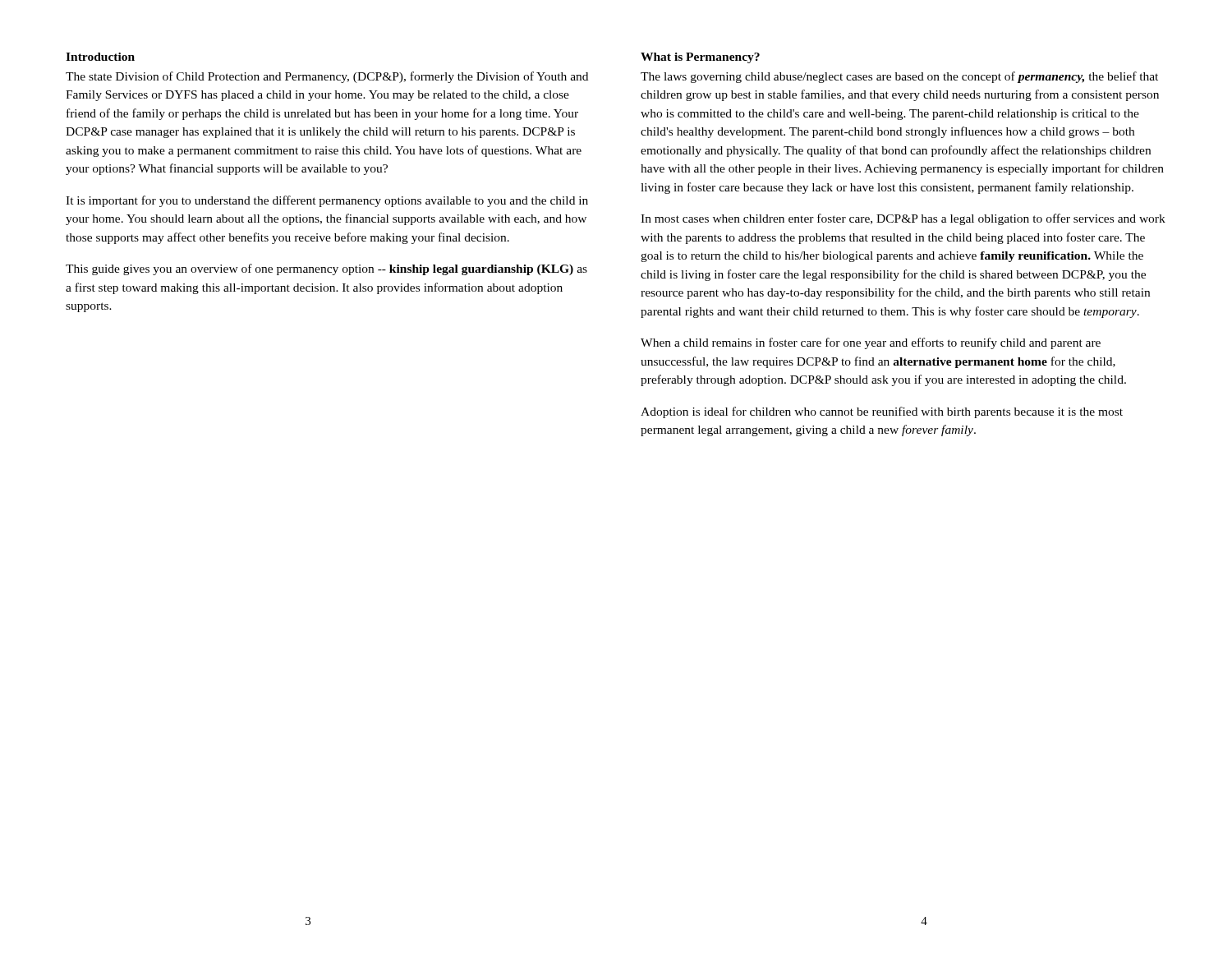Image resolution: width=1232 pixels, height=953 pixels.
Task: Find the passage starting "When a child remains in"
Action: point(884,361)
